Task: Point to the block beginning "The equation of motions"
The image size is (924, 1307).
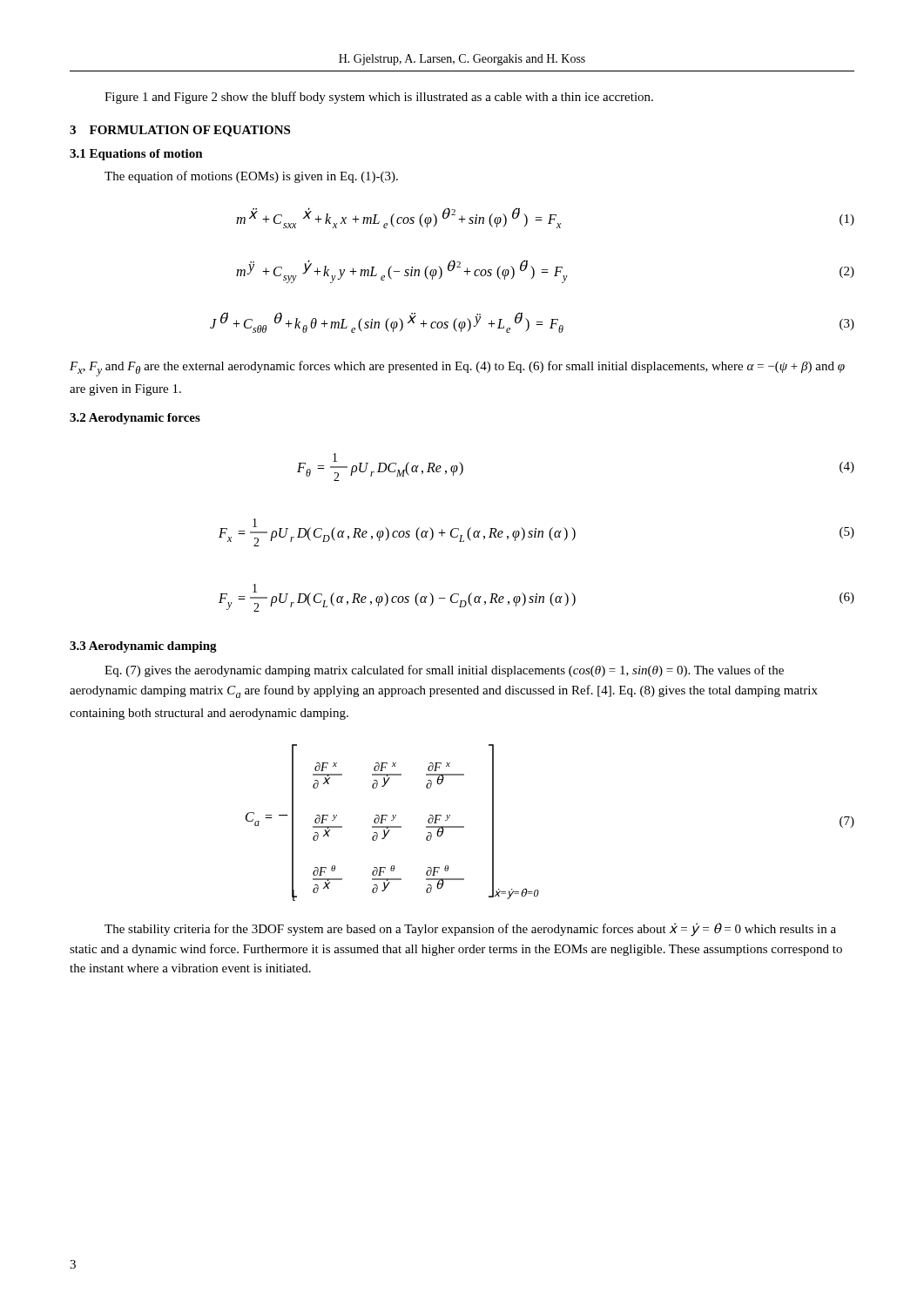Action: [252, 176]
